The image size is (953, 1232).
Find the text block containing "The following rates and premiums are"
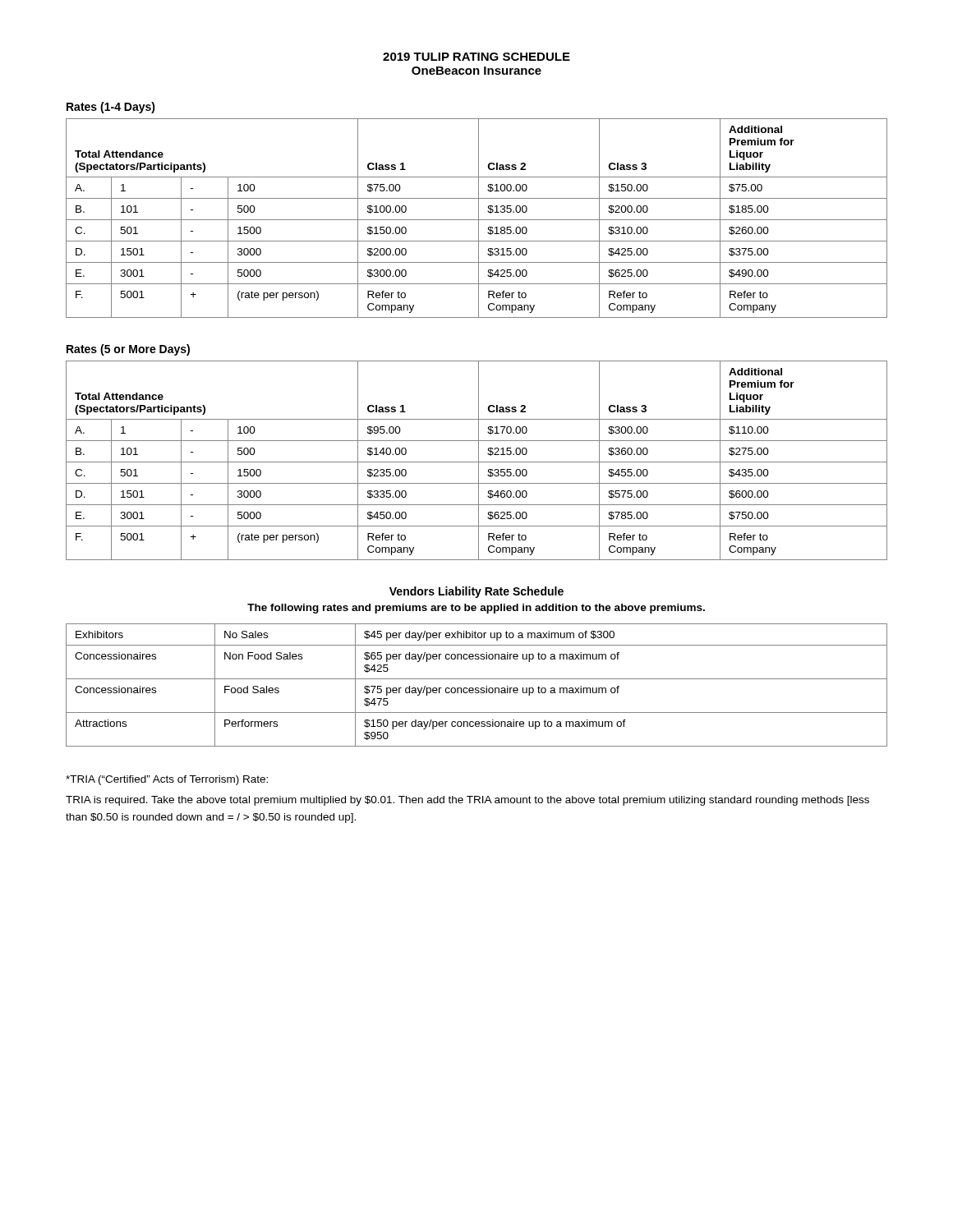476,607
